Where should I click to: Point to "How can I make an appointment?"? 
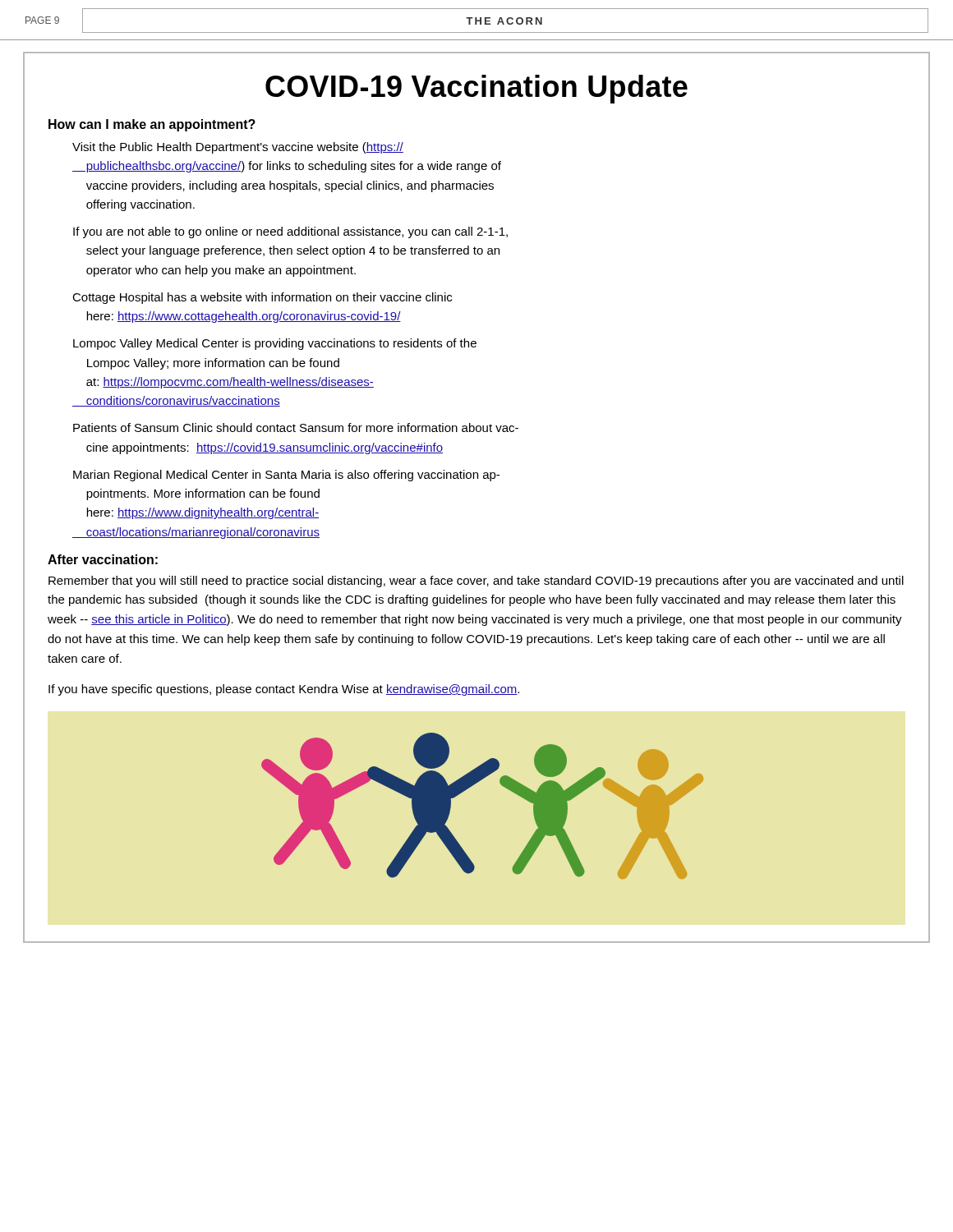pyautogui.click(x=152, y=124)
